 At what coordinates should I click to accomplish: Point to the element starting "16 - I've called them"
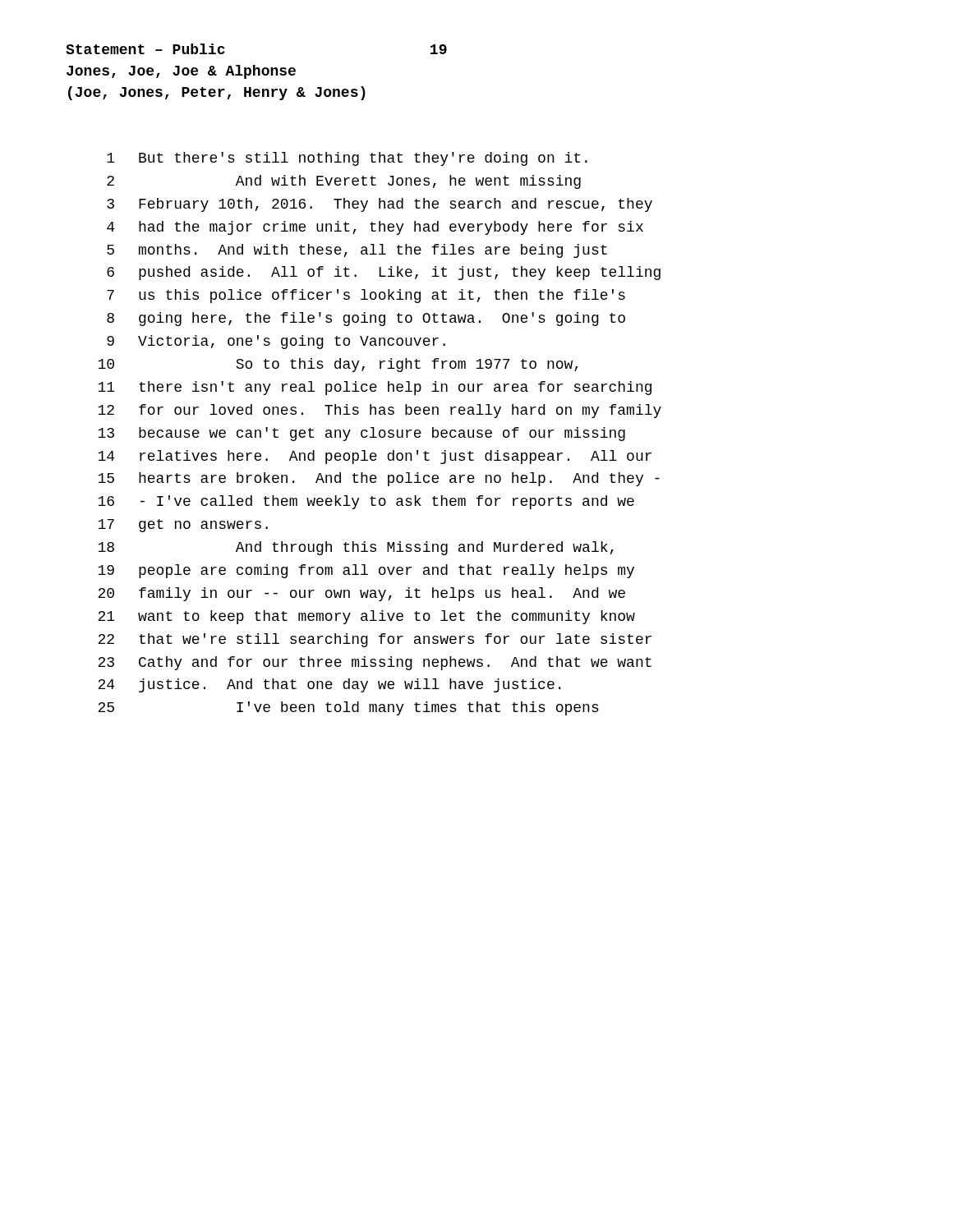[476, 503]
